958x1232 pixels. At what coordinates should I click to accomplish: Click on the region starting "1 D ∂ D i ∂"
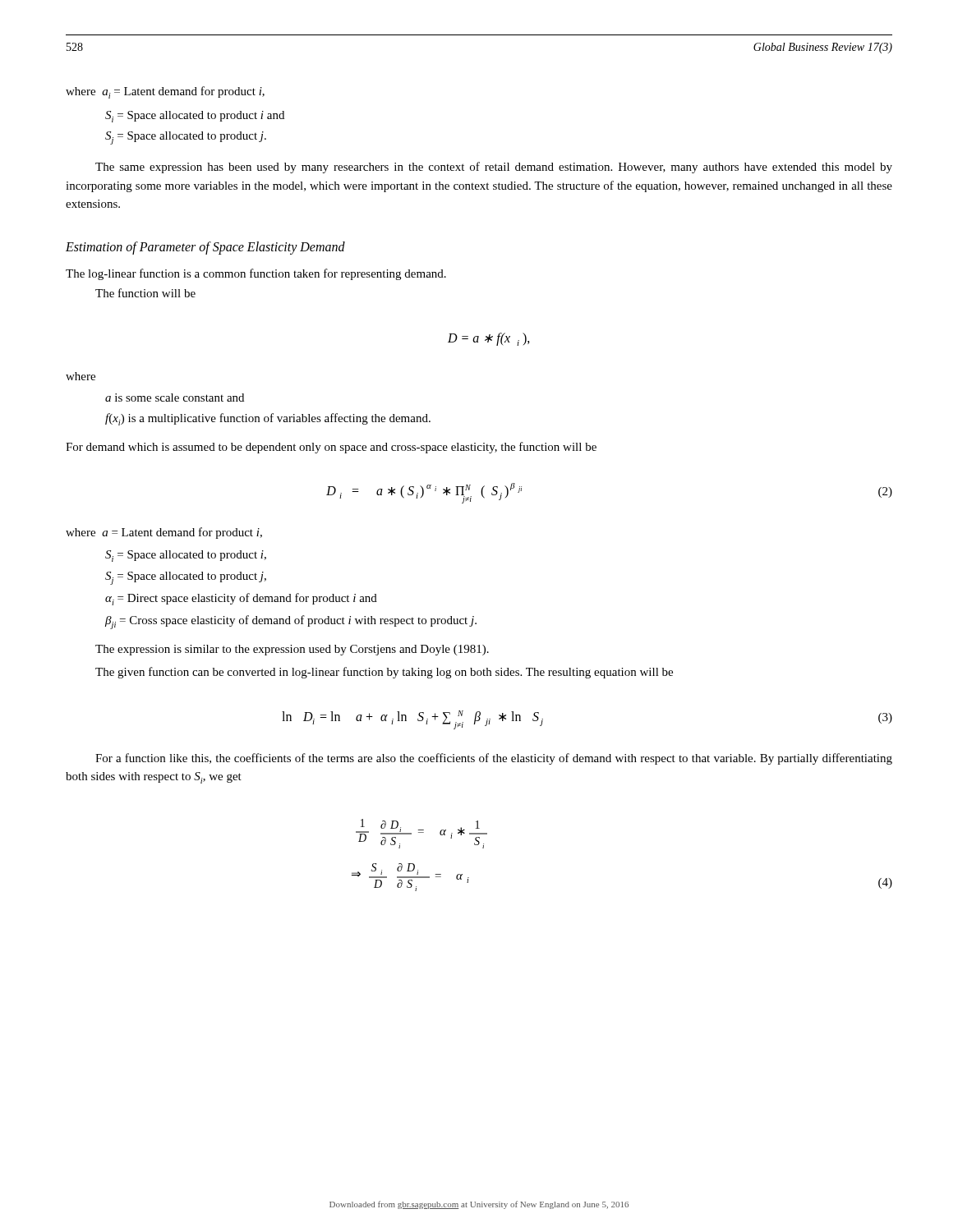point(421,834)
